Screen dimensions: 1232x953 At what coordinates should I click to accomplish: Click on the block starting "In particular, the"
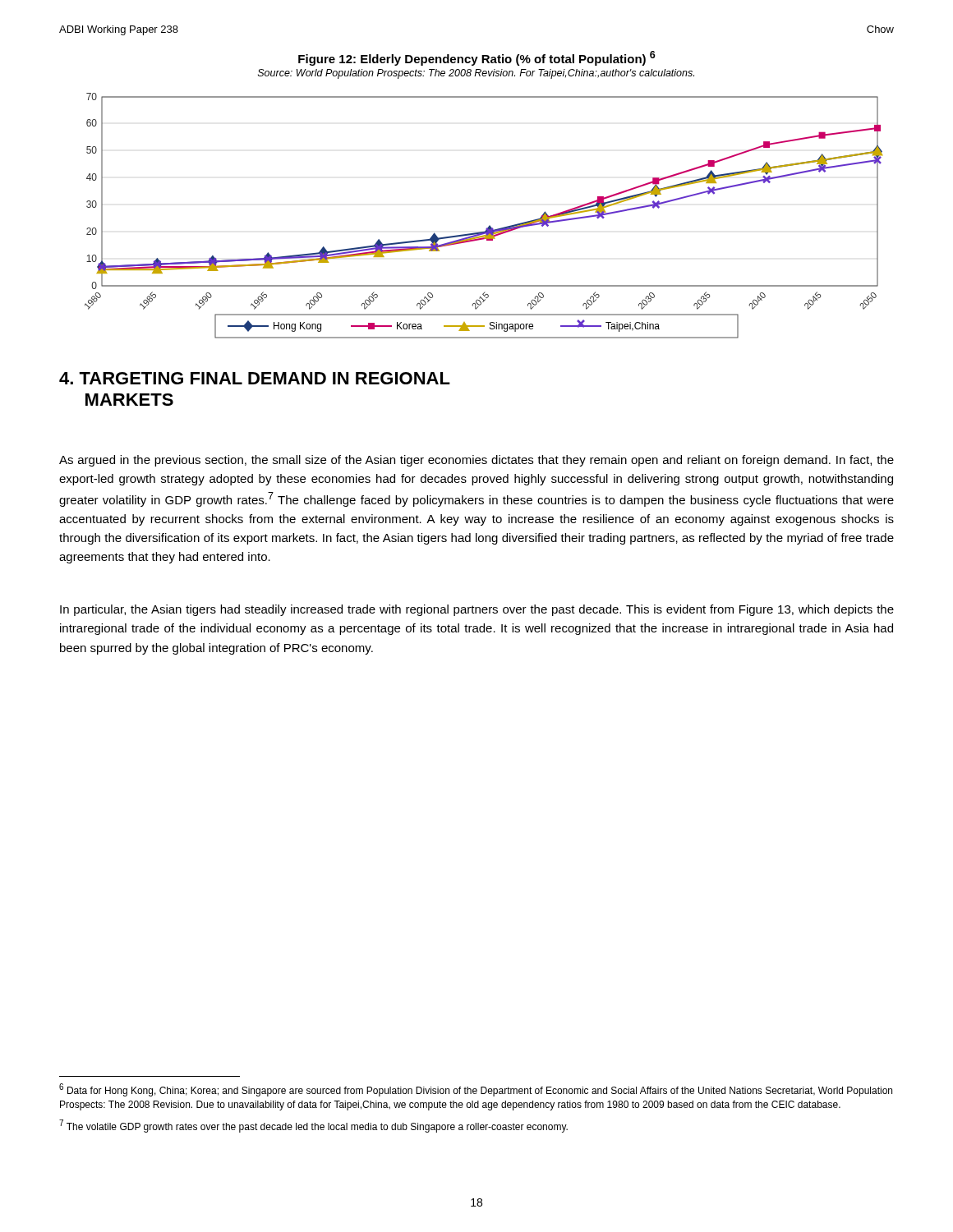[x=476, y=628]
